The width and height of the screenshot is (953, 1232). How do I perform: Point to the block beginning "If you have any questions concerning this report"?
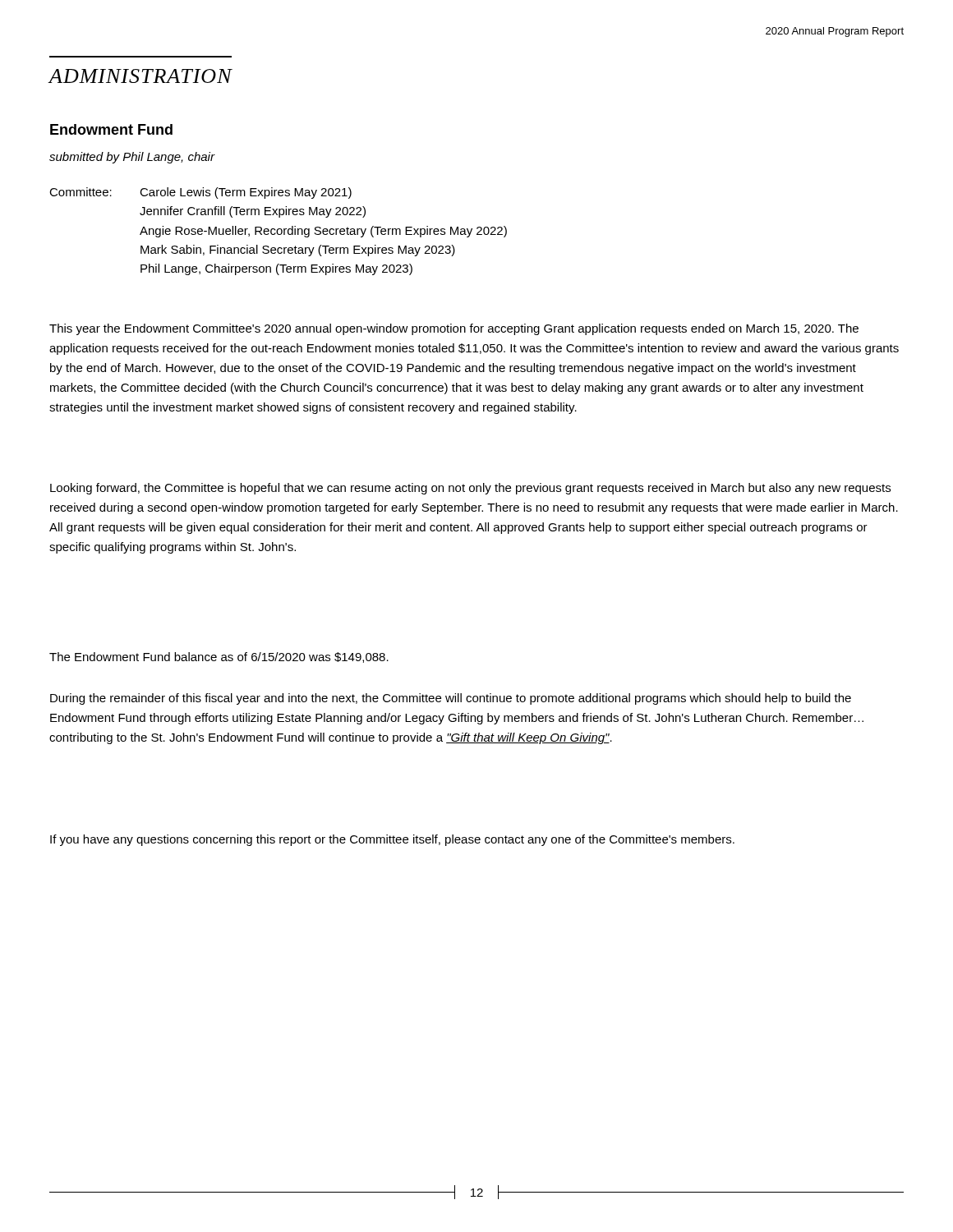[x=392, y=839]
